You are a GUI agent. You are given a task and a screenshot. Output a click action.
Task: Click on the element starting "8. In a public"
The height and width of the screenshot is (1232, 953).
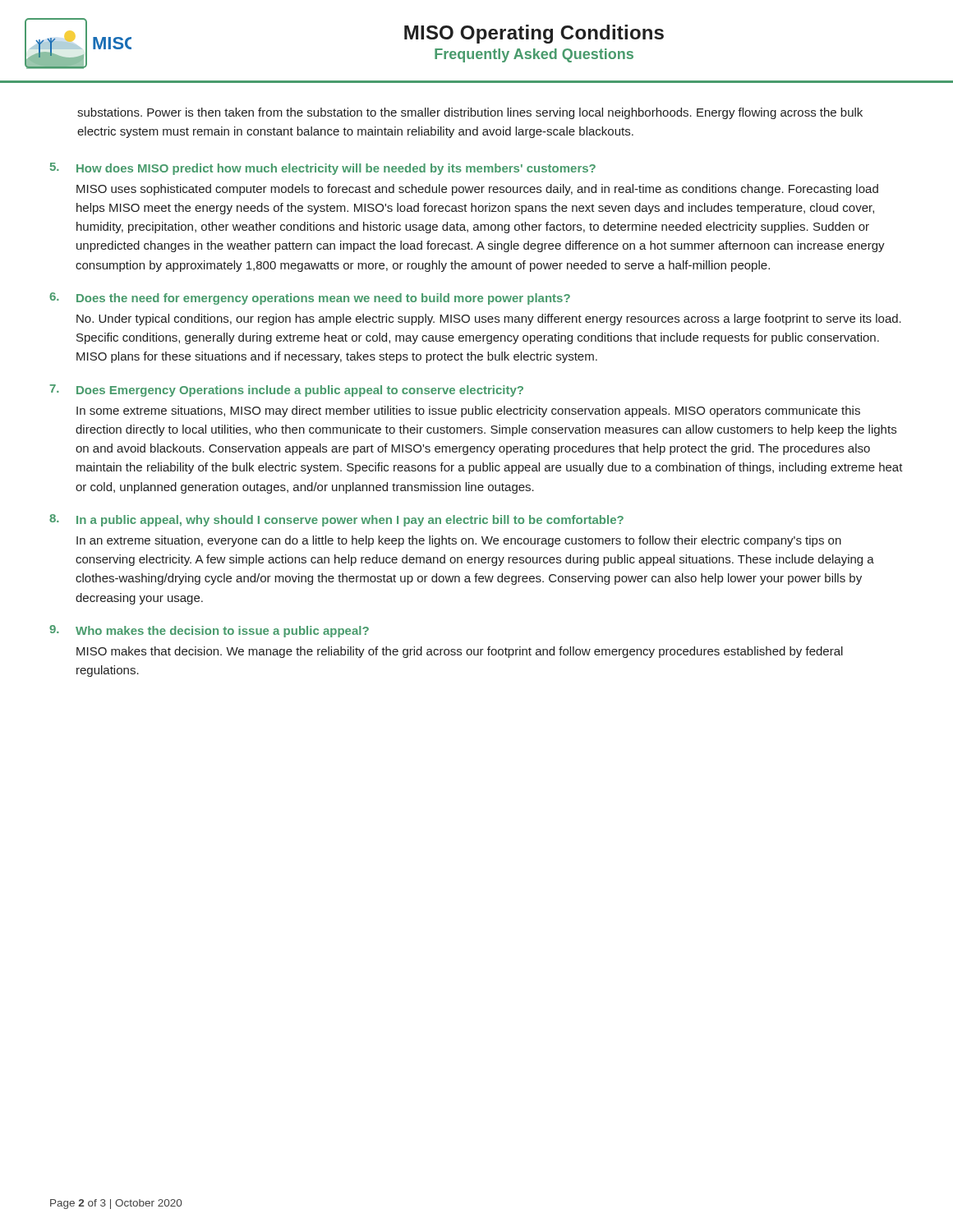coord(476,559)
